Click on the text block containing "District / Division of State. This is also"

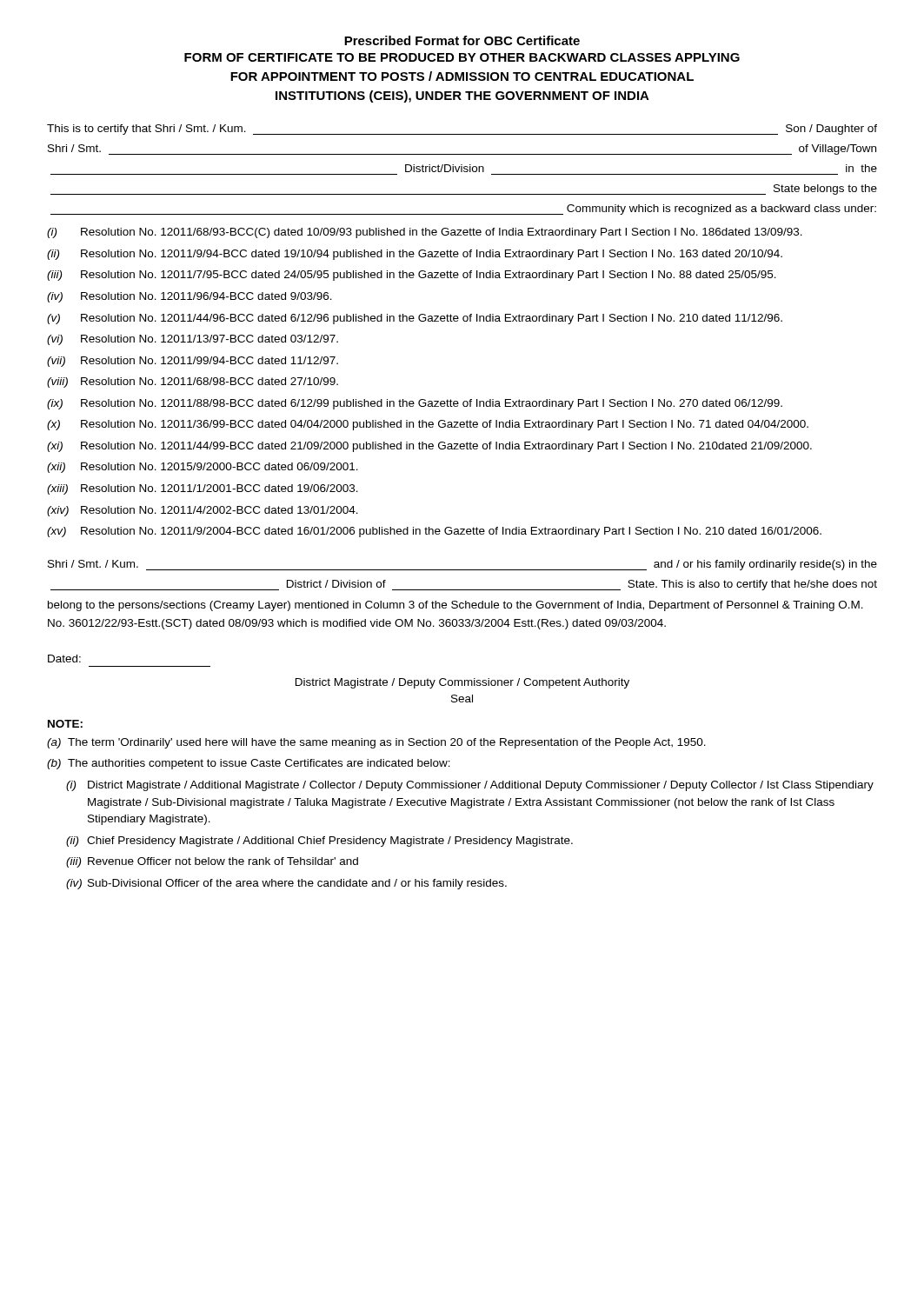(464, 583)
